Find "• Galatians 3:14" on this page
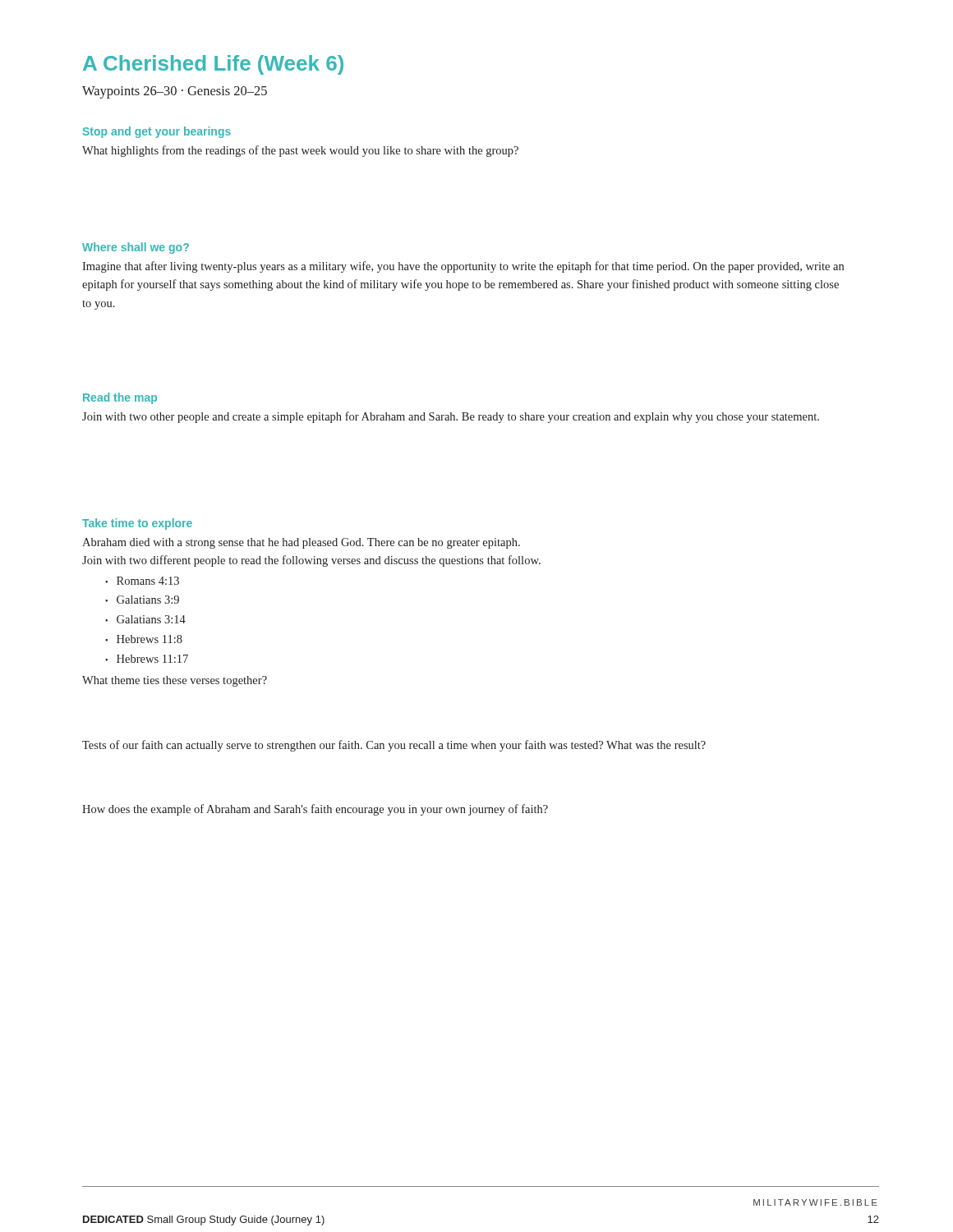This screenshot has height=1232, width=953. pos(145,620)
